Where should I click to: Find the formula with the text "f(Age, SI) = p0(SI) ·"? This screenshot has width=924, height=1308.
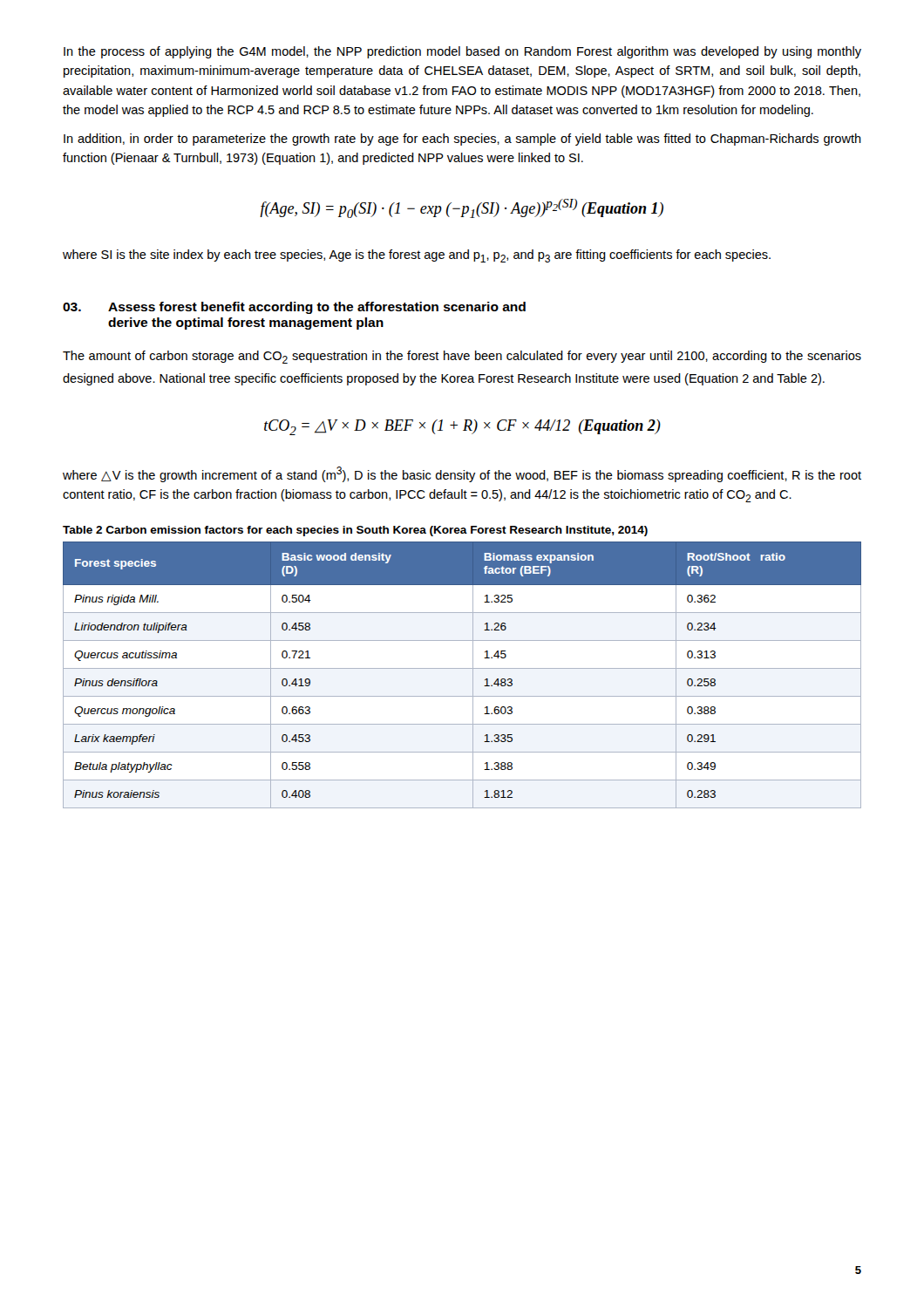tap(462, 208)
